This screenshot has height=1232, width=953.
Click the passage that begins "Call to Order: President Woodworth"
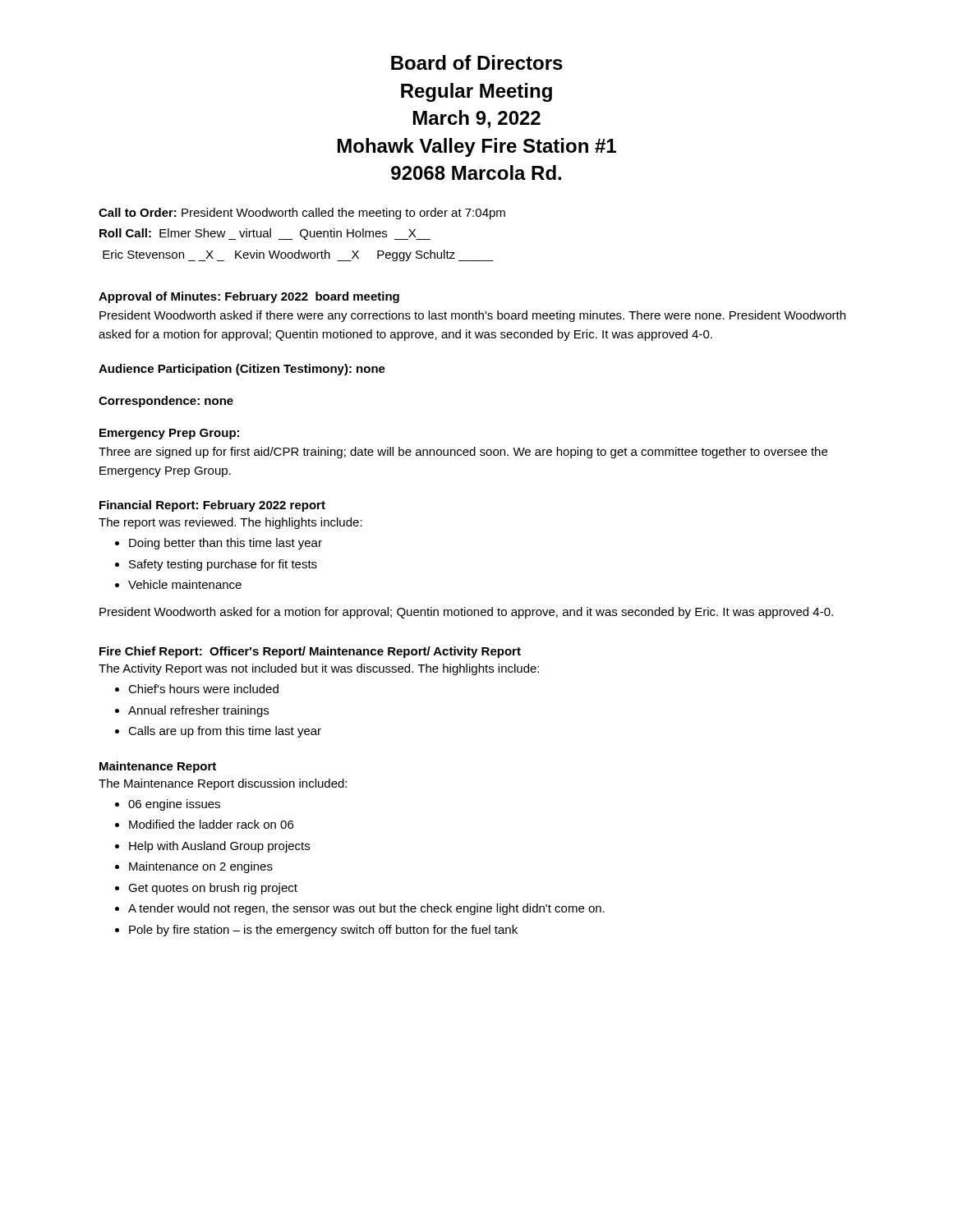(302, 233)
